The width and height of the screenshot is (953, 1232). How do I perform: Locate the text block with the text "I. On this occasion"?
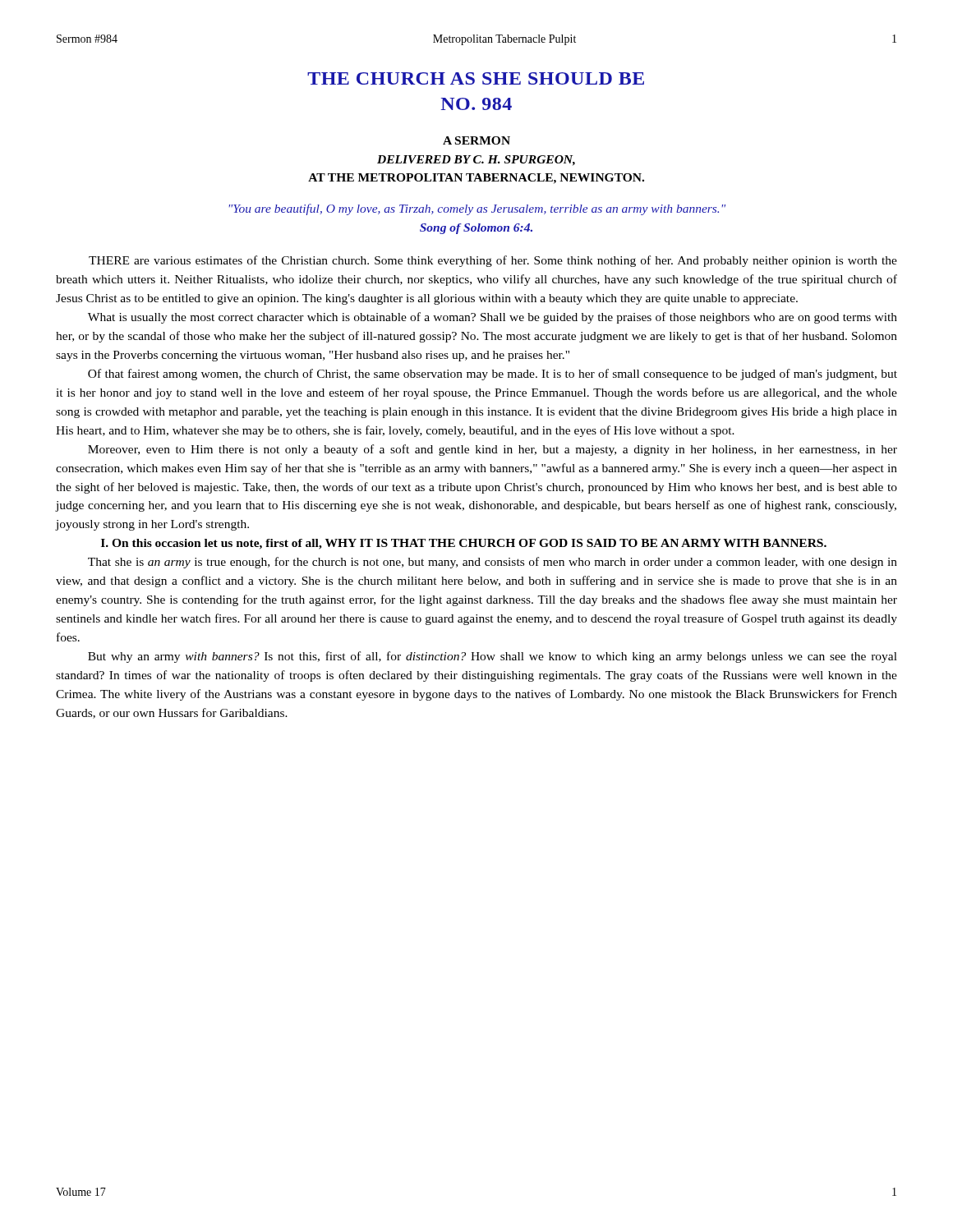pyautogui.click(x=476, y=544)
